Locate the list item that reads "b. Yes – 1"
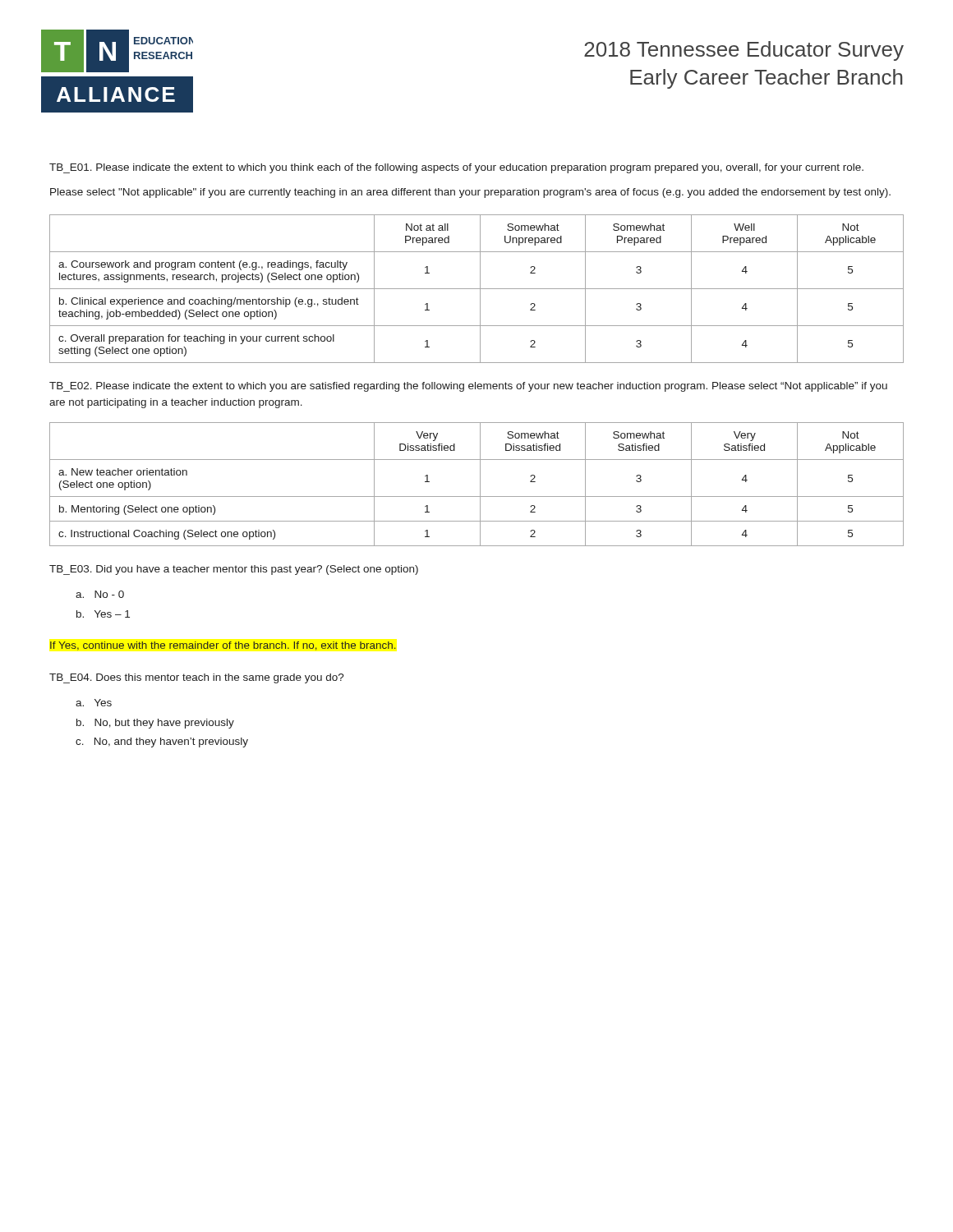Image resolution: width=953 pixels, height=1232 pixels. pyautogui.click(x=103, y=614)
